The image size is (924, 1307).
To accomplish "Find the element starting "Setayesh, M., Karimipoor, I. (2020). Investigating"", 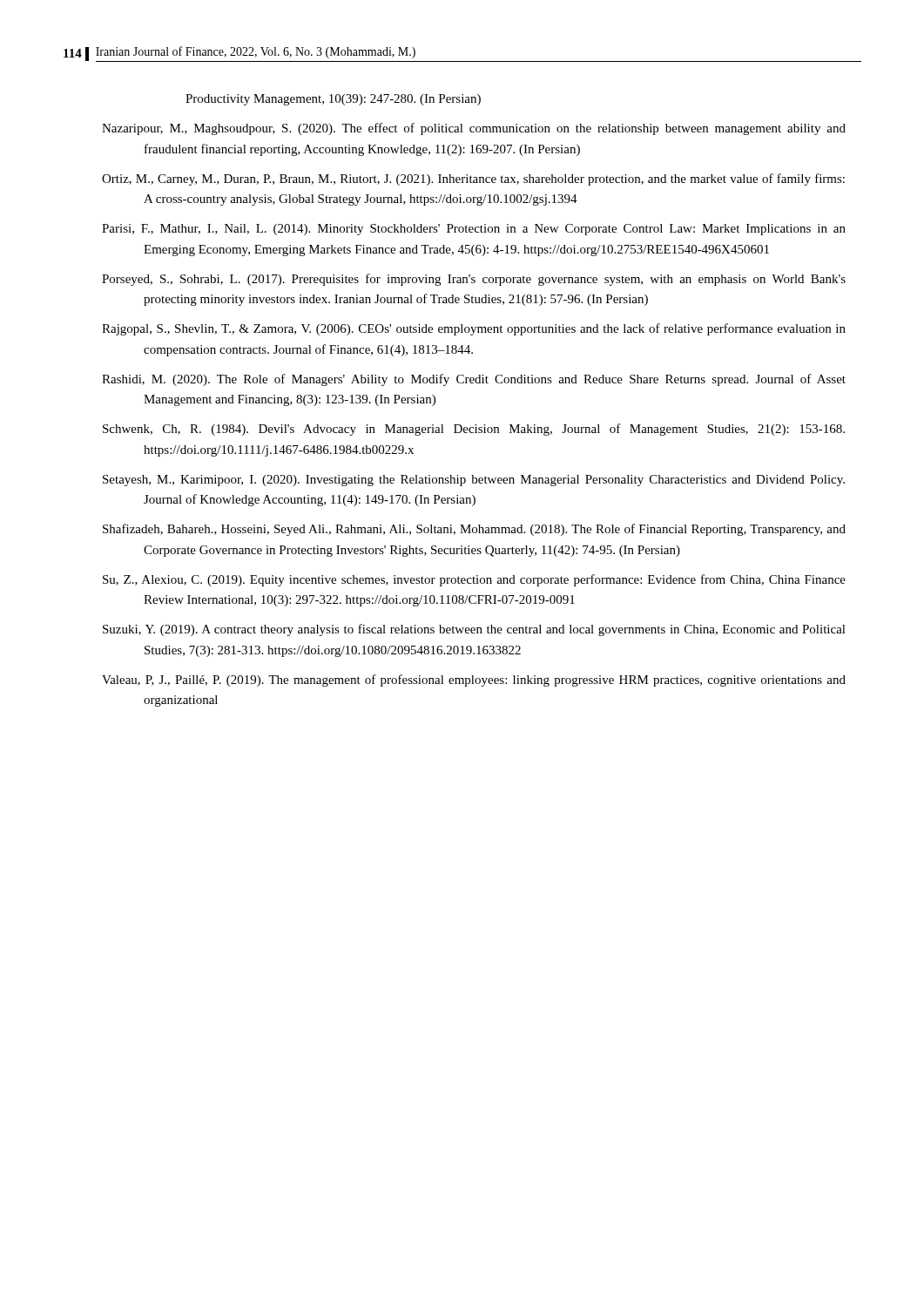I will click(x=474, y=489).
